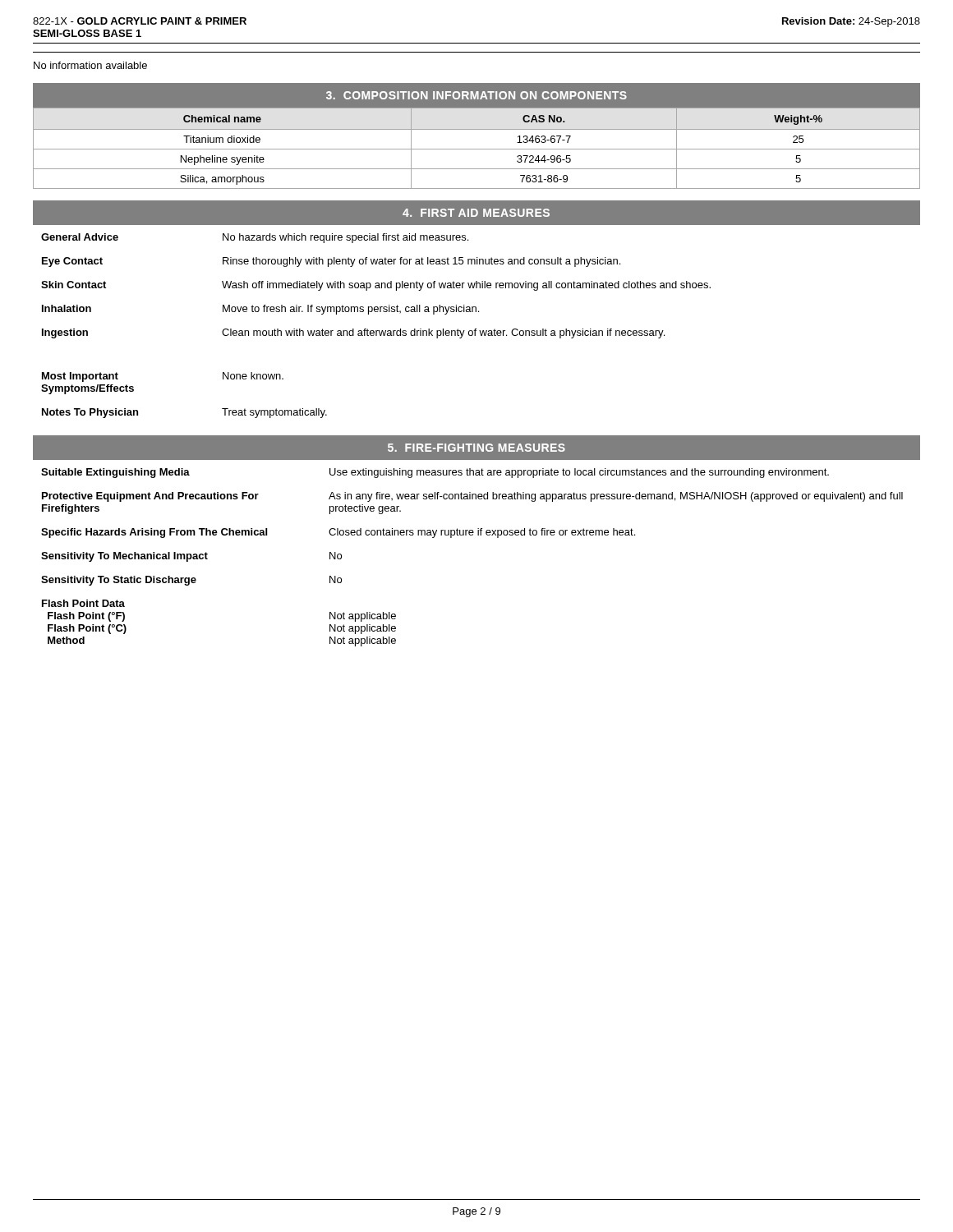Find the element starting "No information available"
This screenshot has height=1232, width=953.
coord(90,65)
